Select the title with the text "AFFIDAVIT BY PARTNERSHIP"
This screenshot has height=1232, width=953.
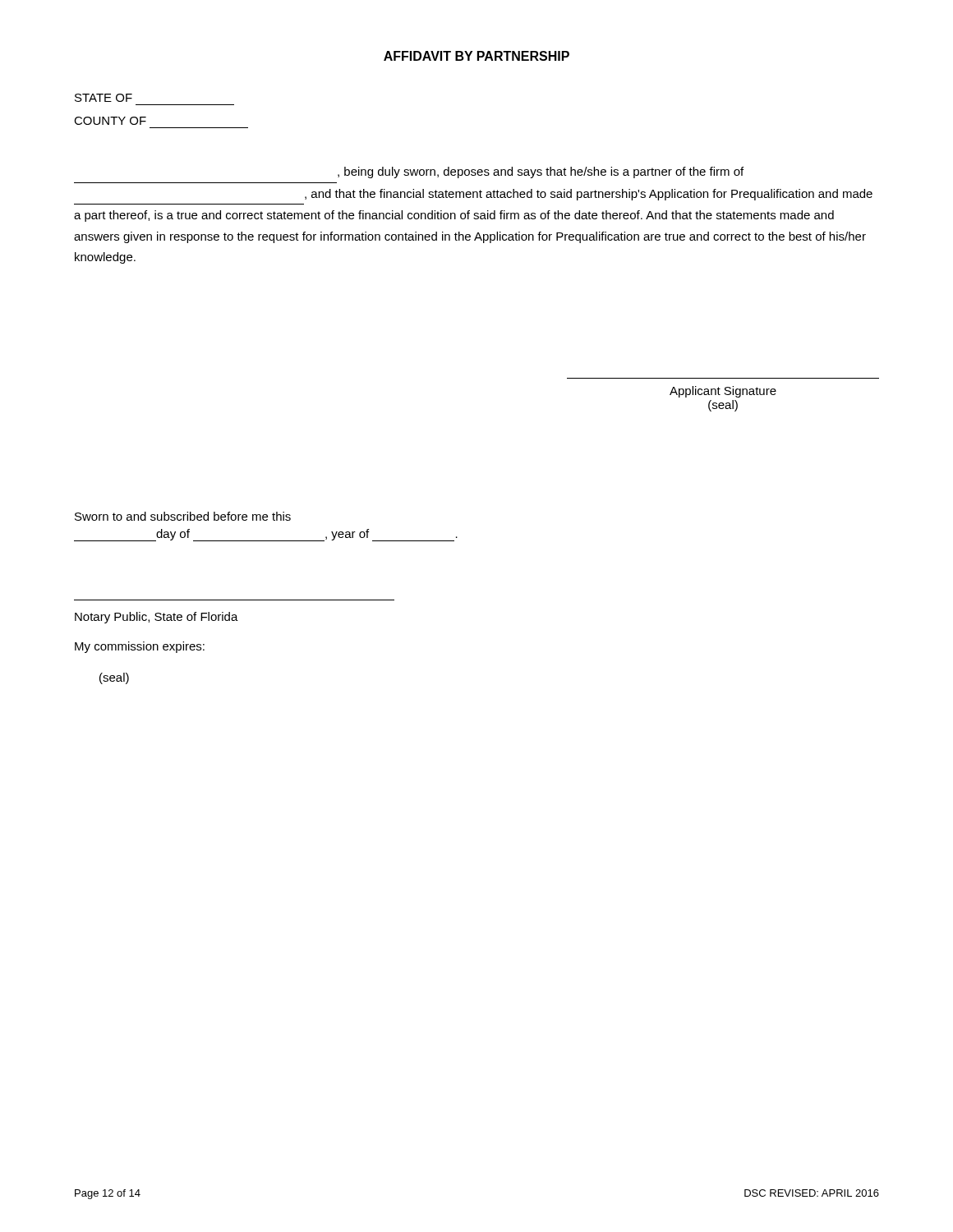pyautogui.click(x=476, y=56)
